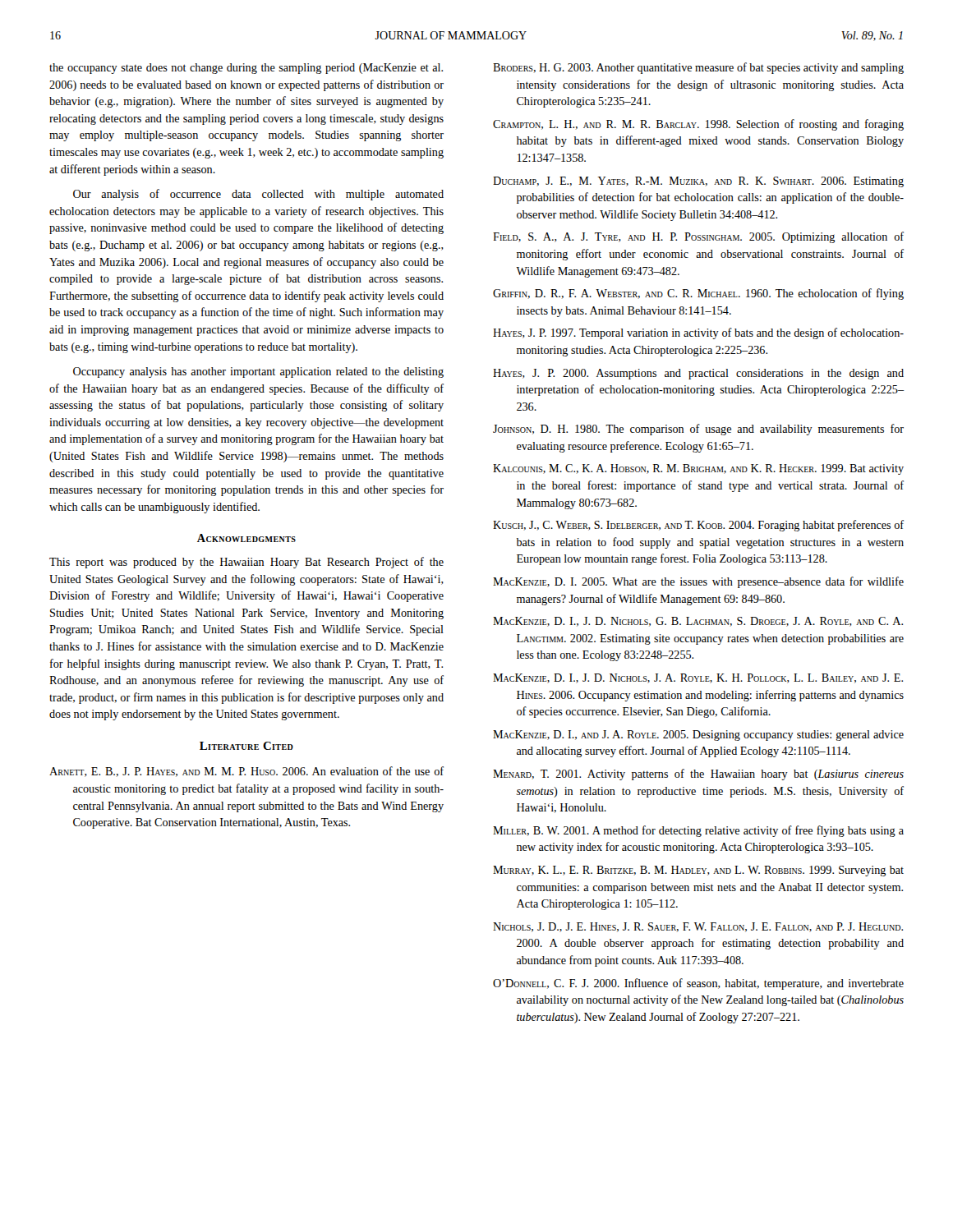Select the element starting "Kalcounis, M. C., K. A. Hobson,"
The image size is (953, 1232).
click(x=698, y=485)
